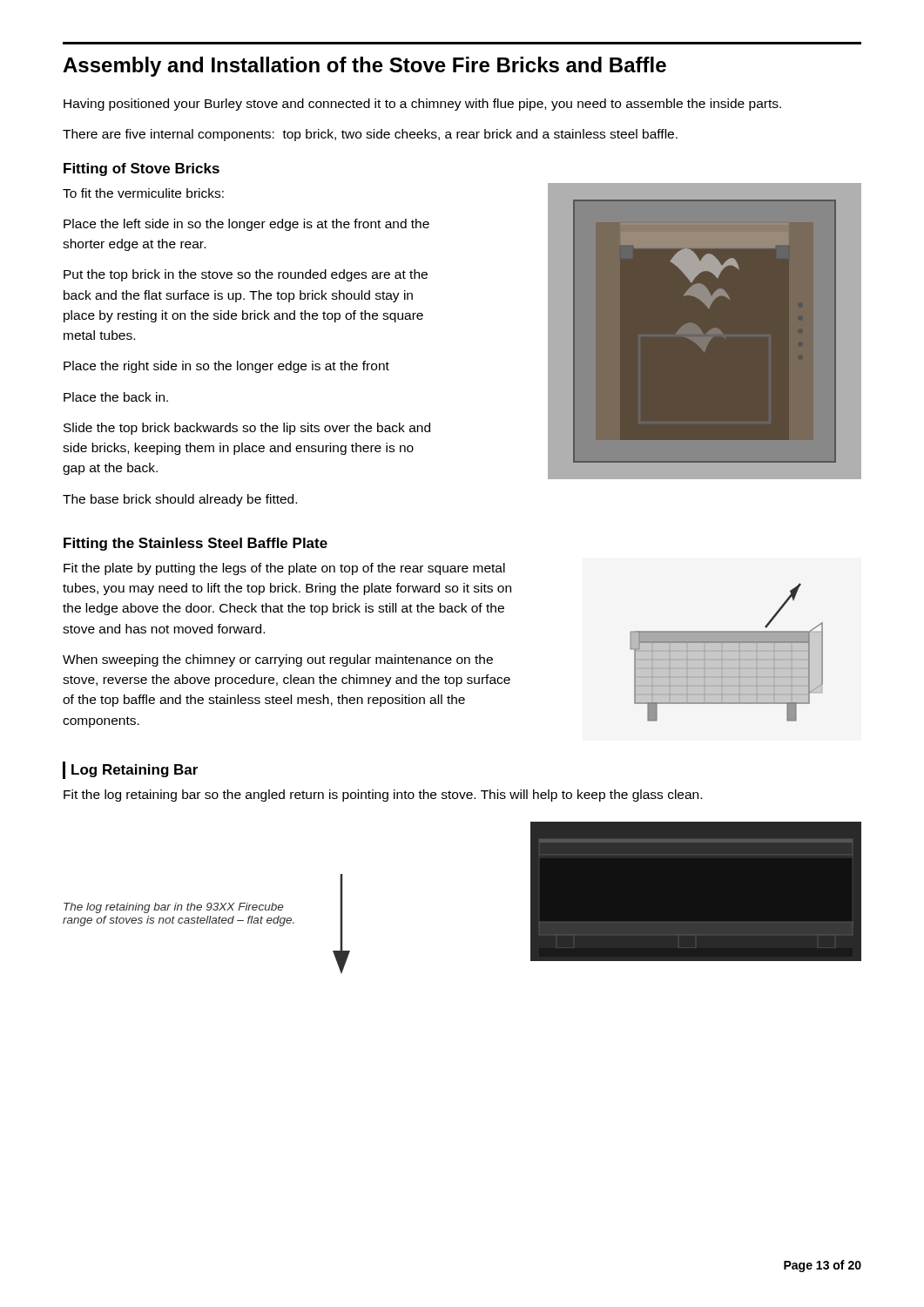Point to the block beginning "Slide the top brick backwards"

tap(247, 447)
